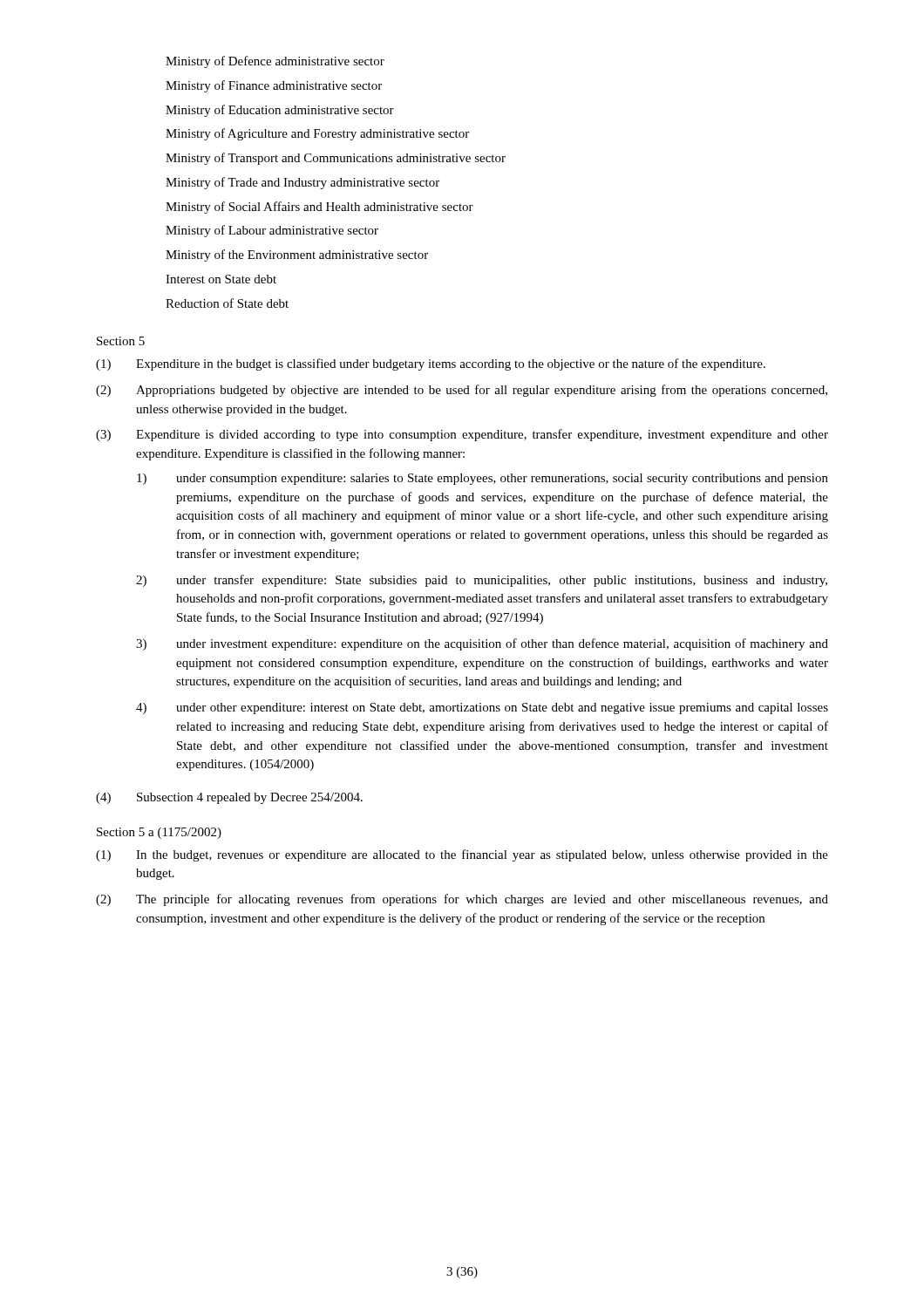Click on the text starting "Ministry of Labour administrative sector"
This screenshot has height=1308, width=924.
click(x=272, y=230)
